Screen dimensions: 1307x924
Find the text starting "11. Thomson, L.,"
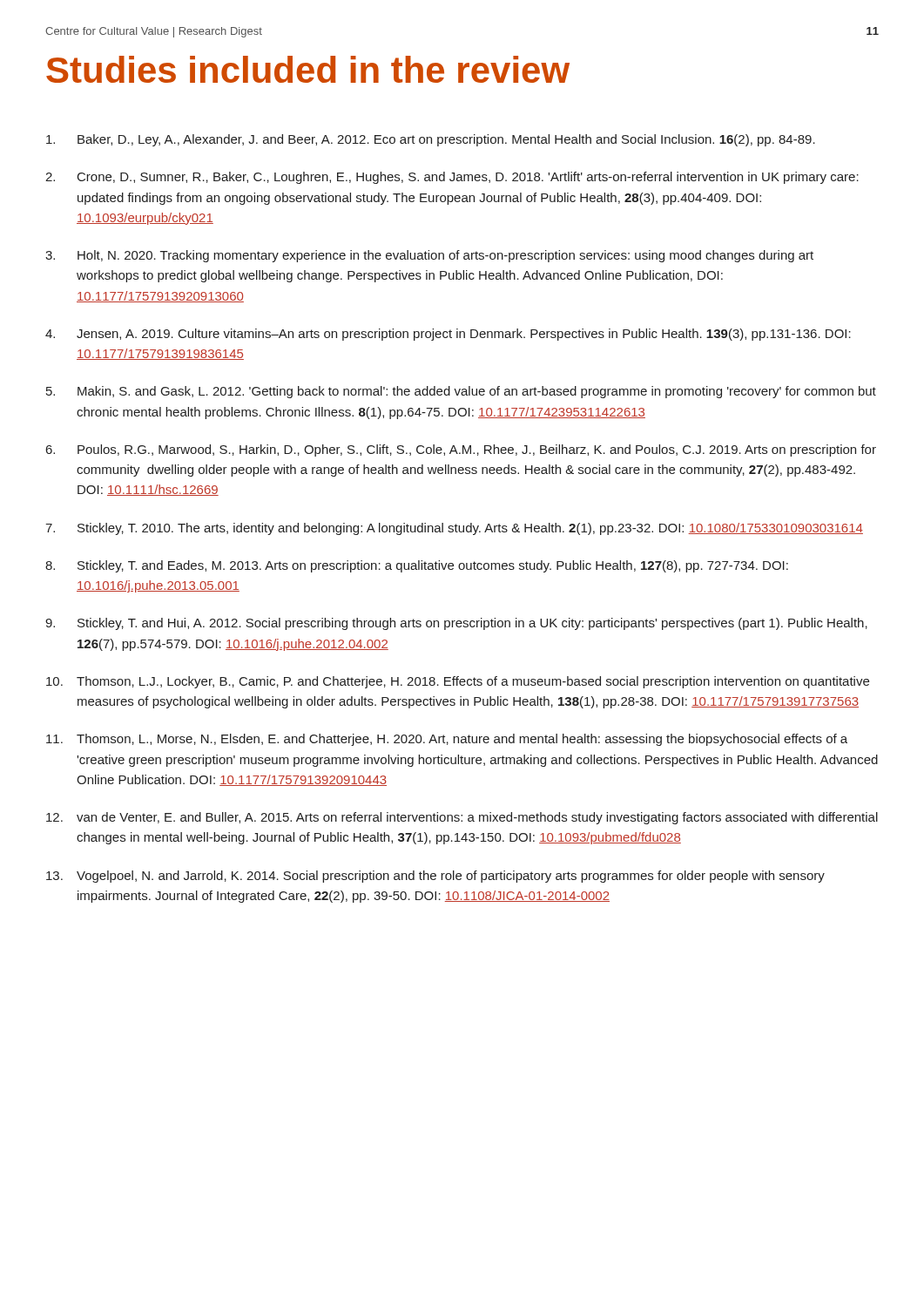[x=462, y=759]
